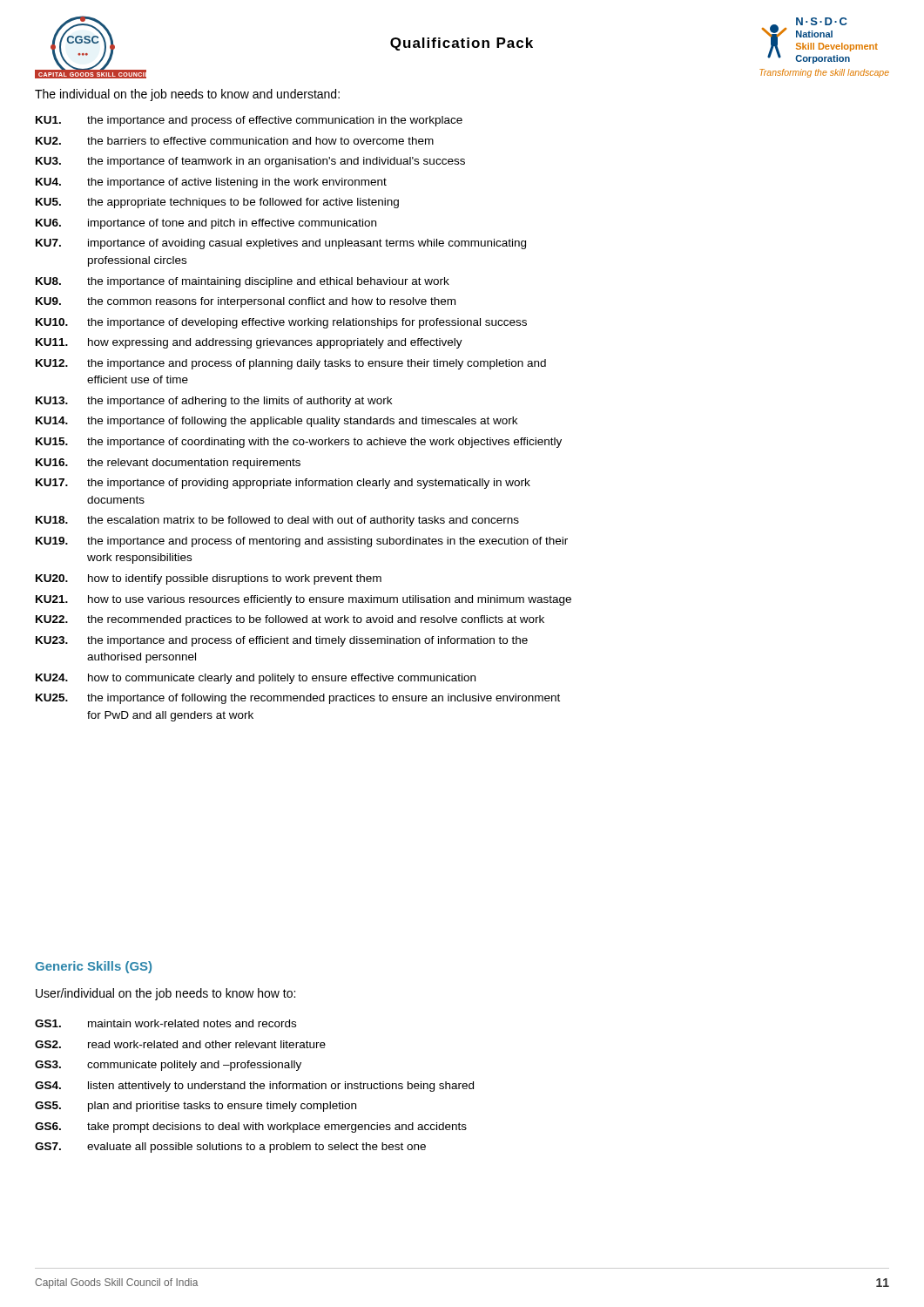
Task: Find the block on this page that starts "KU16. the relevant documentation"
Action: pyautogui.click(x=168, y=464)
